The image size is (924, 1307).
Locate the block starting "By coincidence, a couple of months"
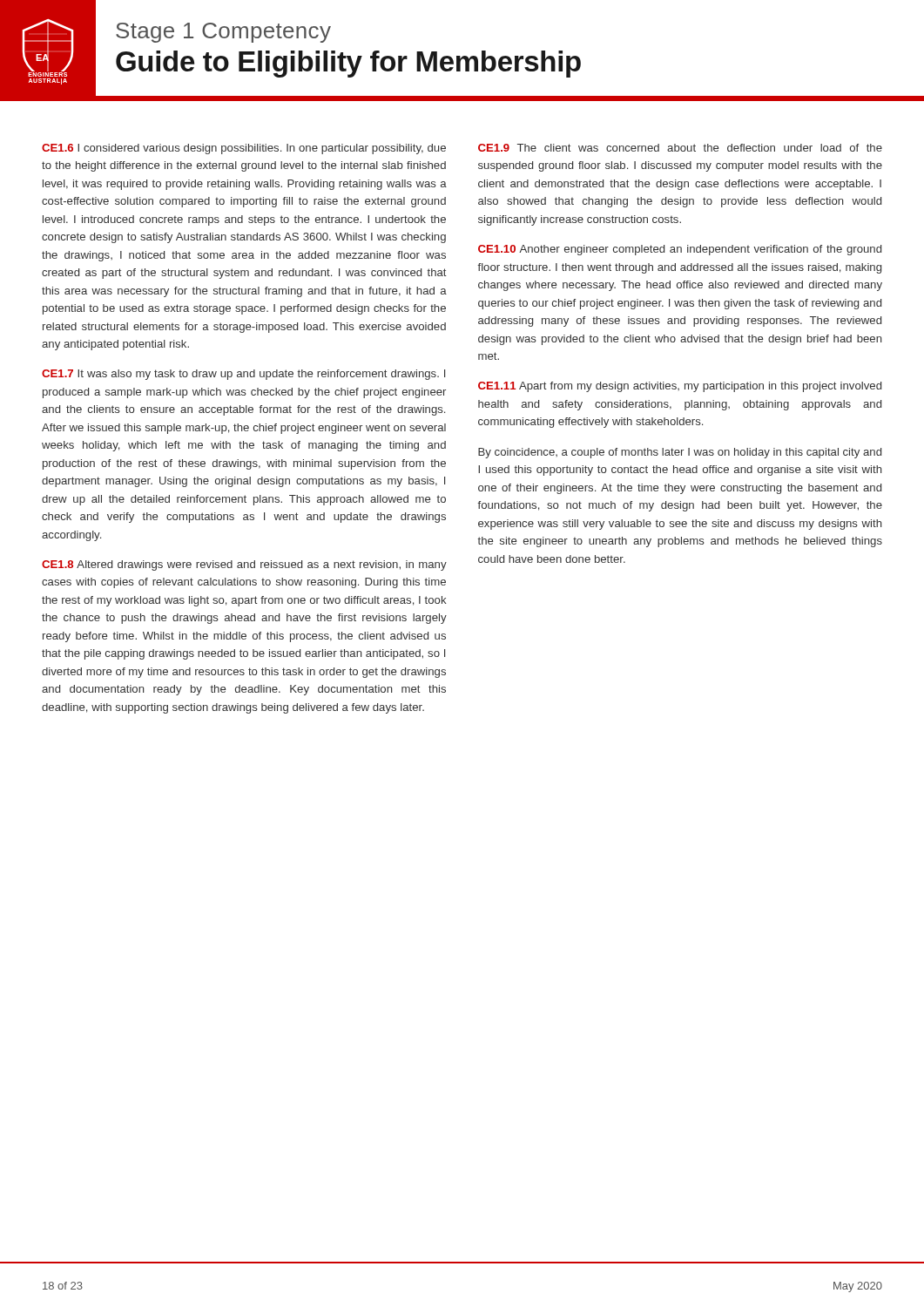[x=680, y=505]
